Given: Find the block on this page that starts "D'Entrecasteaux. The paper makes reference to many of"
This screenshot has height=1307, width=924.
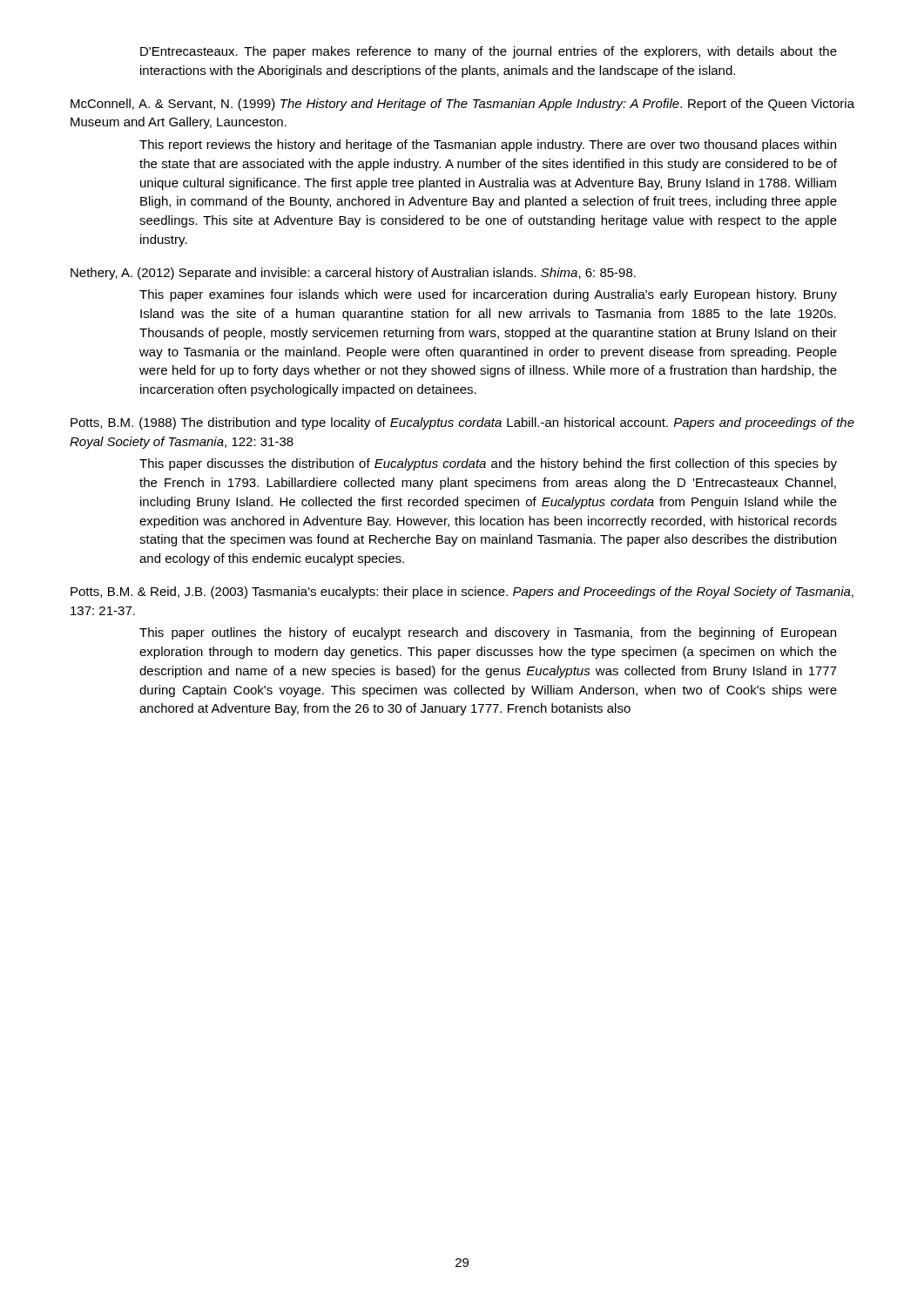Looking at the screenshot, I should click(x=488, y=60).
